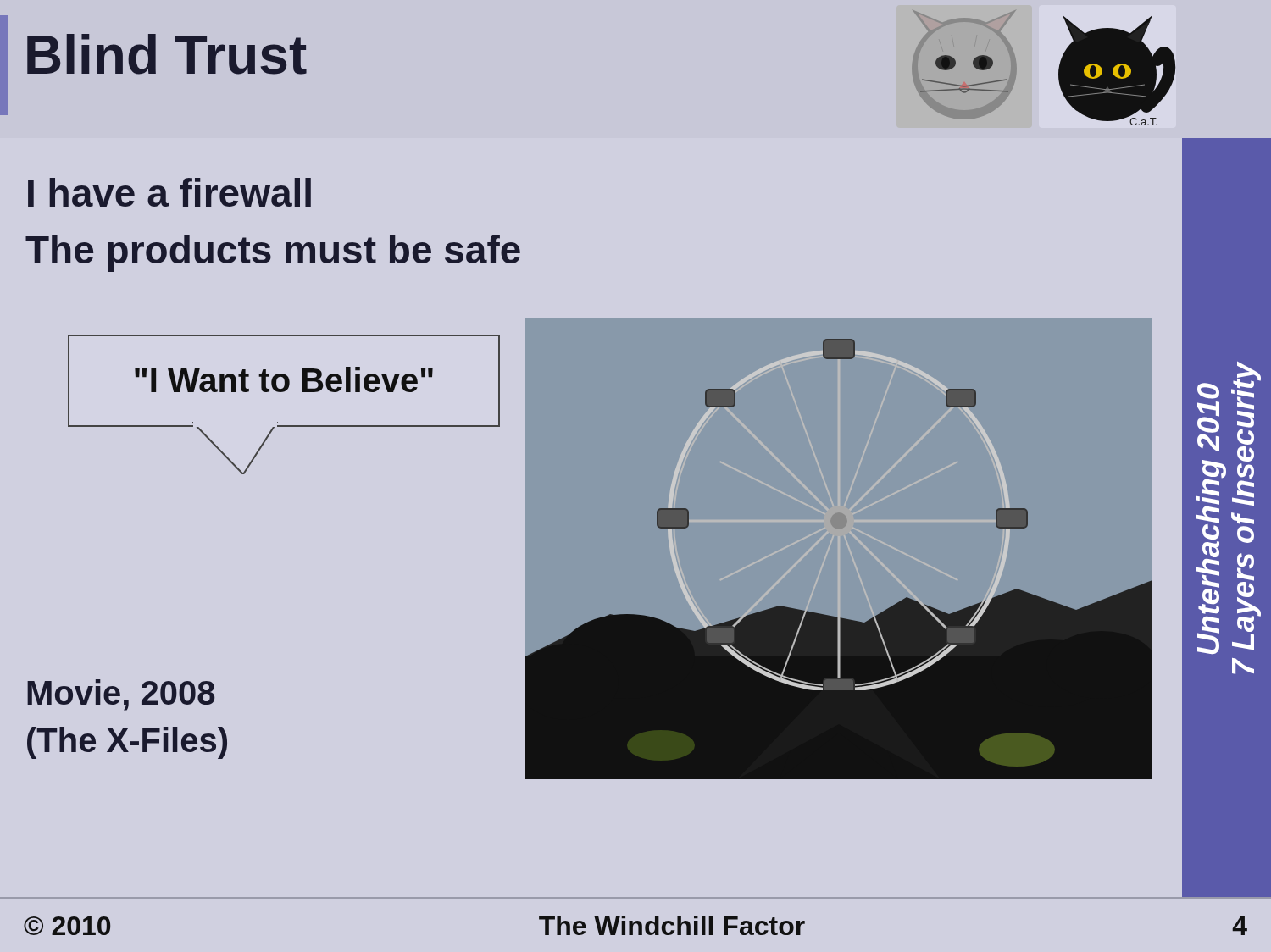Select the region starting ""I Want to Believe""
This screenshot has height=952, width=1271.
(284, 381)
